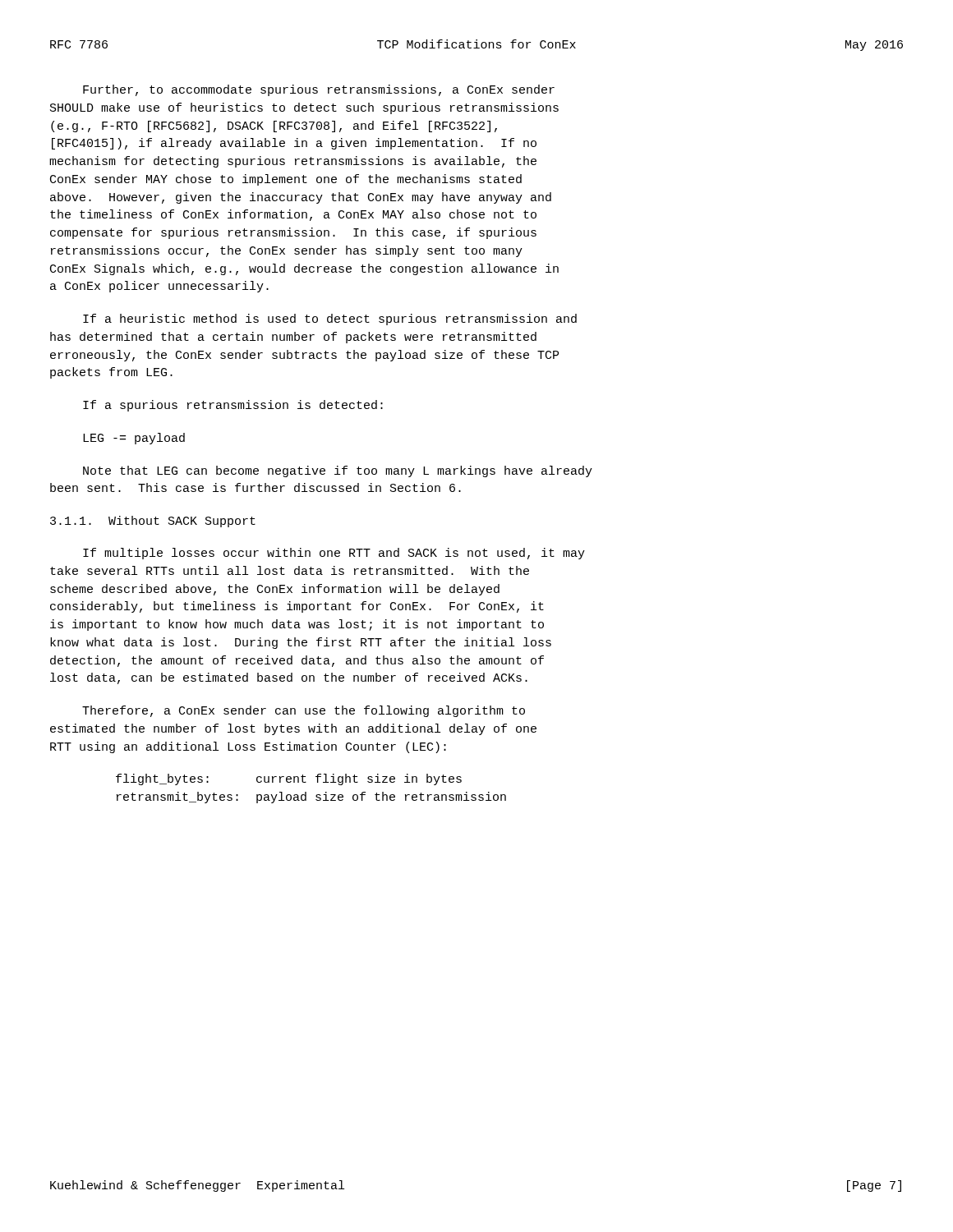This screenshot has height=1232, width=953.
Task: Locate the region starting "flight_bytes: current flight size in bytes retransmit_bytes: payload"
Action: point(311,789)
